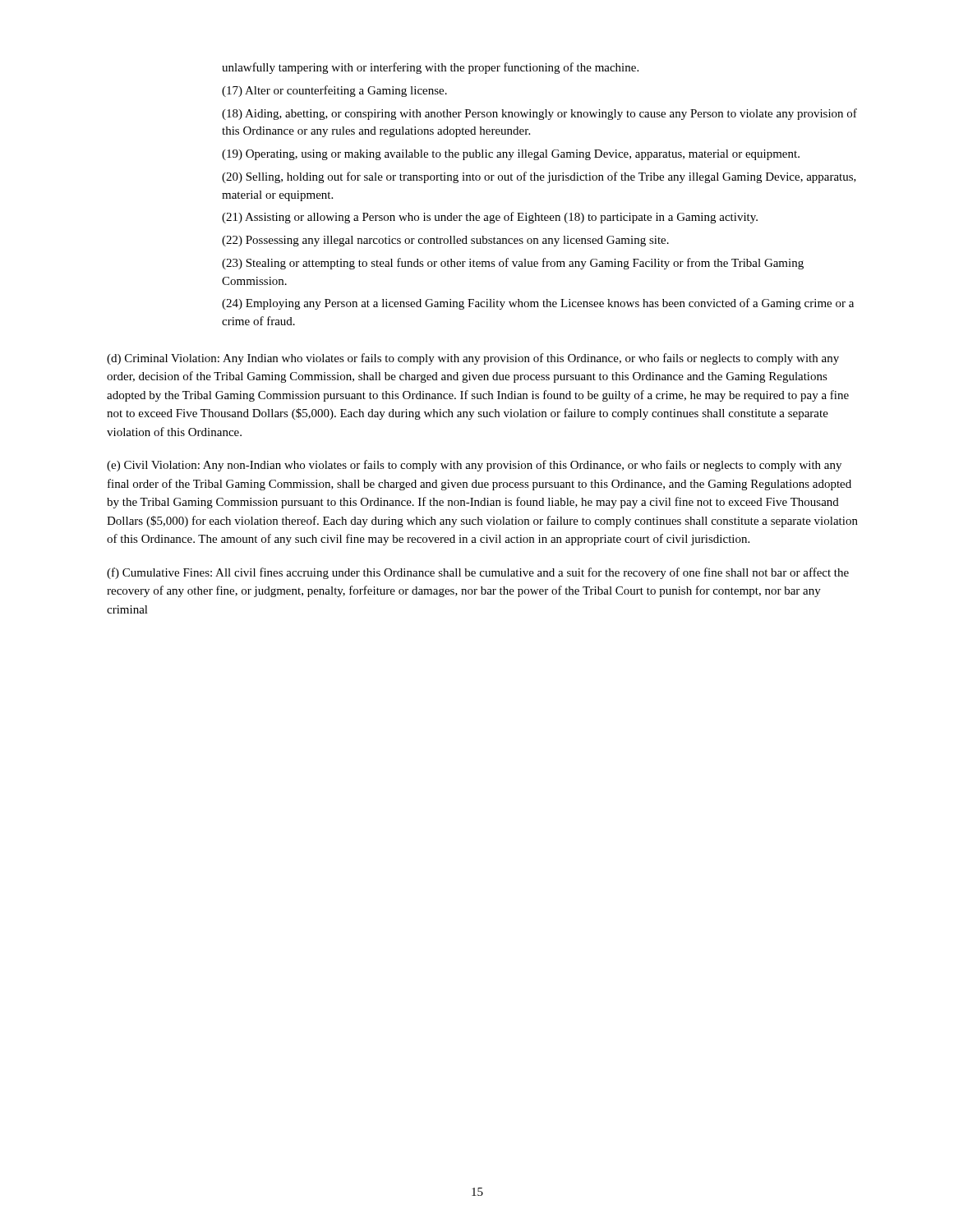The width and height of the screenshot is (954, 1232).
Task: Find the text block that reads "(f) Cumulative Fines: All civil fines"
Action: click(x=478, y=591)
